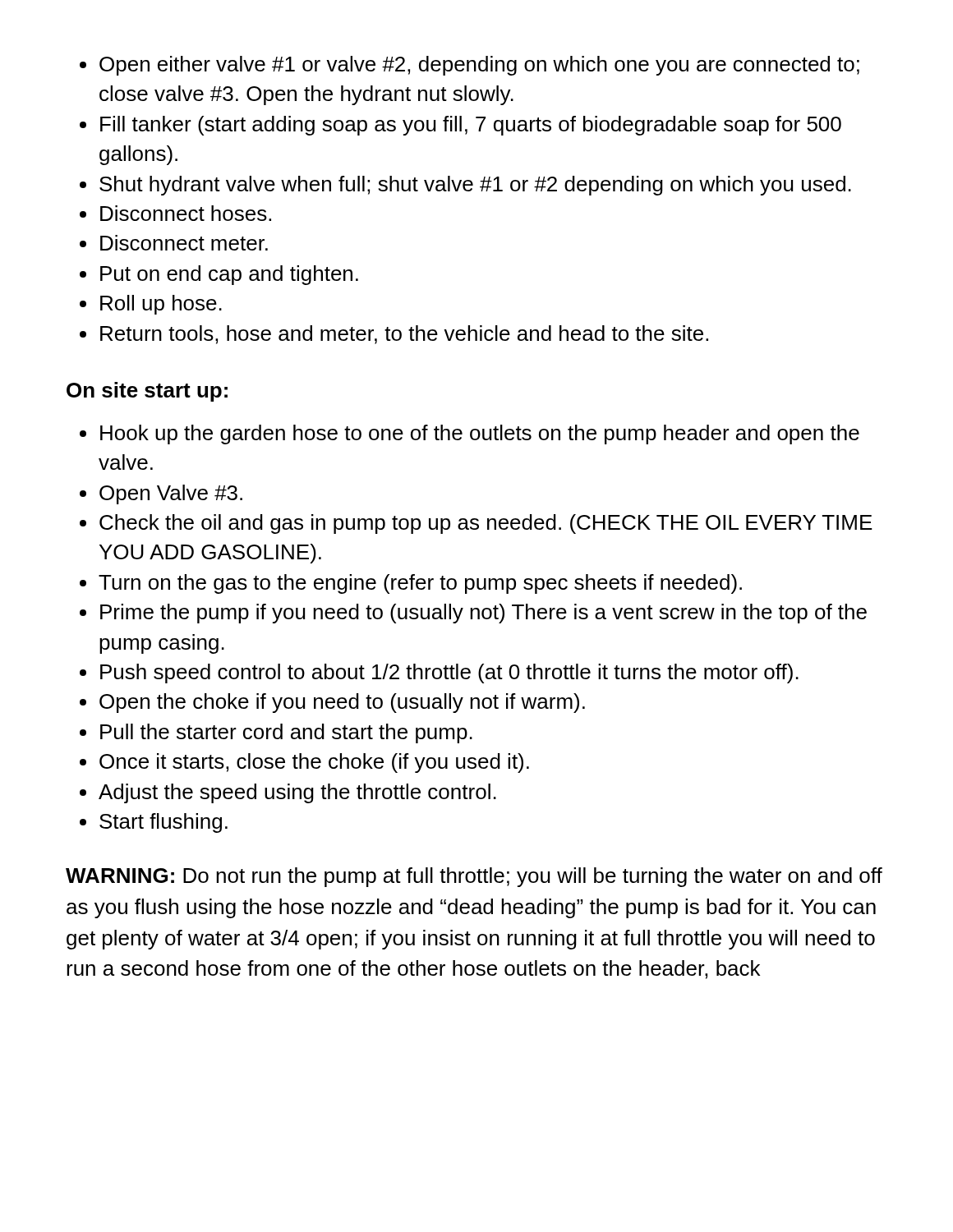Locate the text block starting "Open the choke if you need"
Image resolution: width=953 pixels, height=1232 pixels.
[476, 702]
